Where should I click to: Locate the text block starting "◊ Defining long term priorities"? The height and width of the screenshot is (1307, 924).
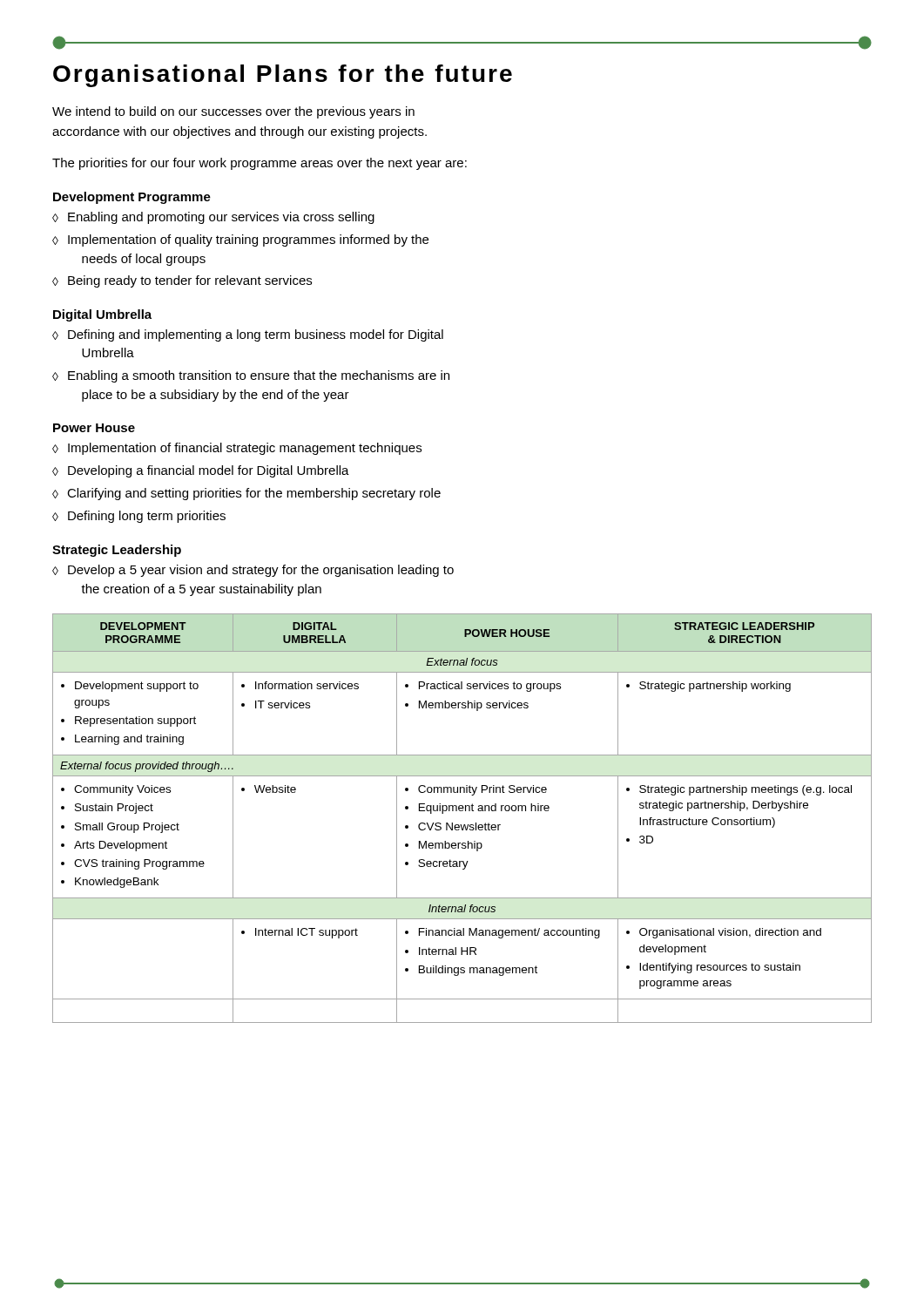[x=139, y=517]
